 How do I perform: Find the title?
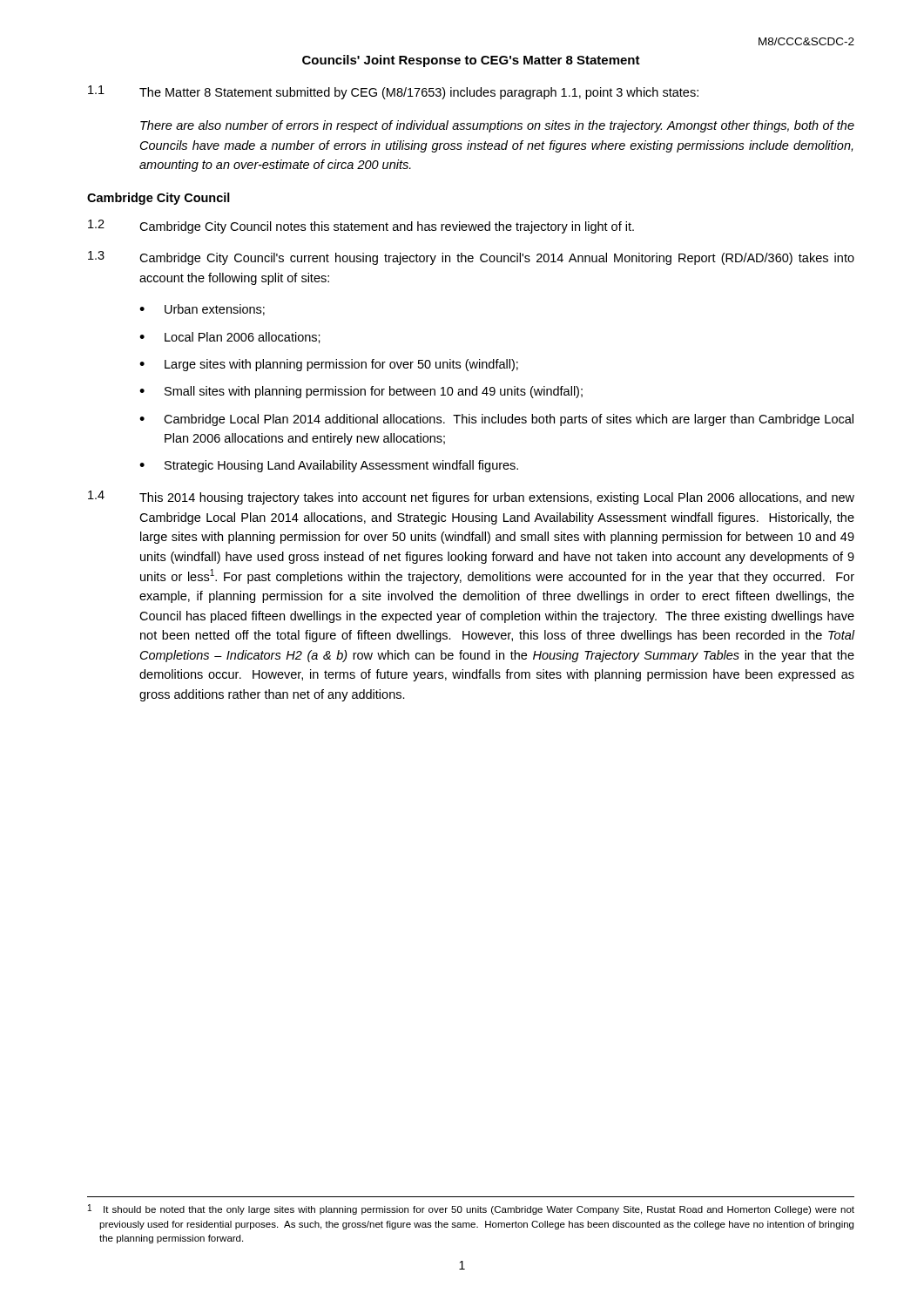(x=471, y=60)
